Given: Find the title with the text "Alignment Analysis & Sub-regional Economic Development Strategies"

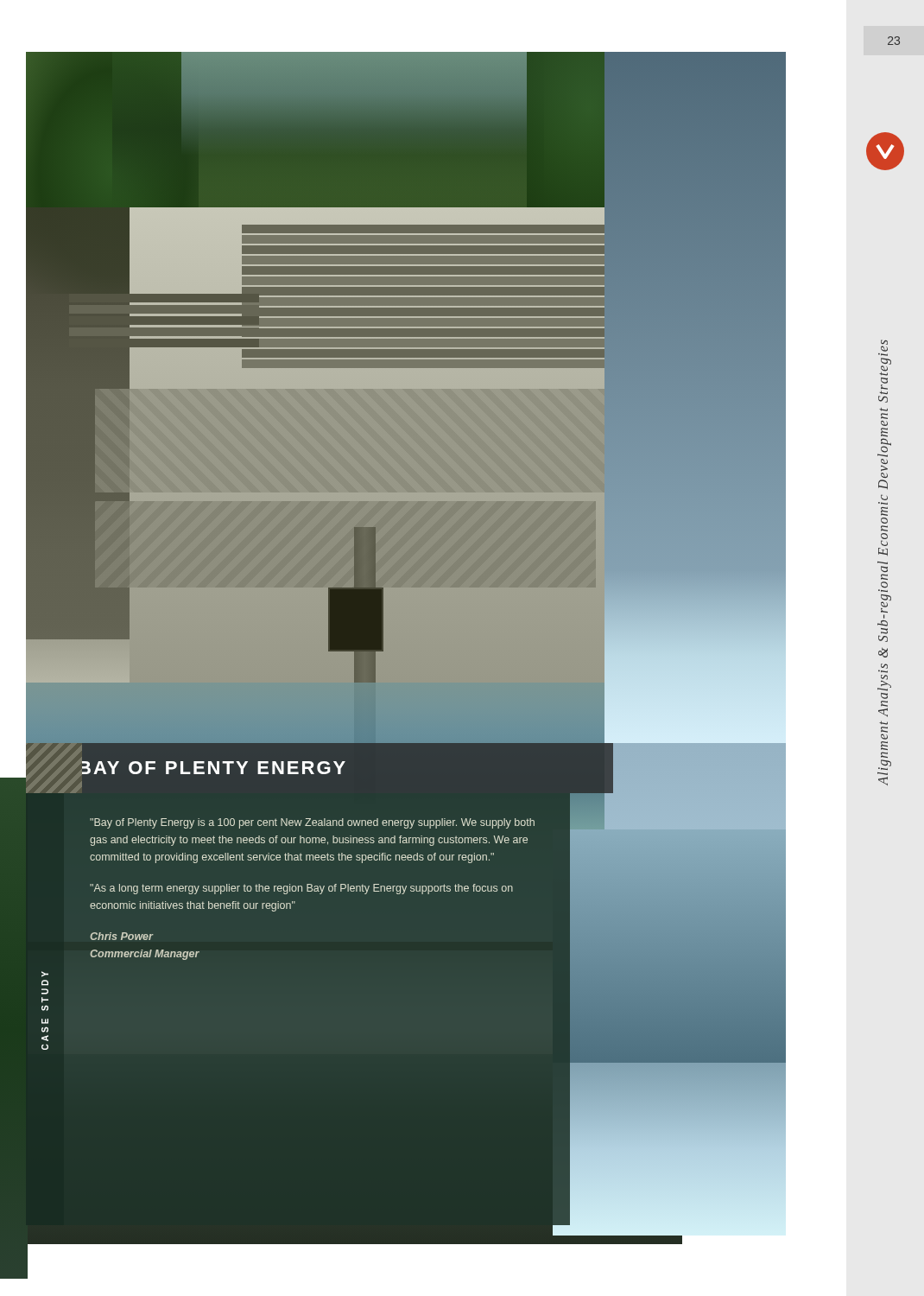Looking at the screenshot, I should (x=883, y=562).
